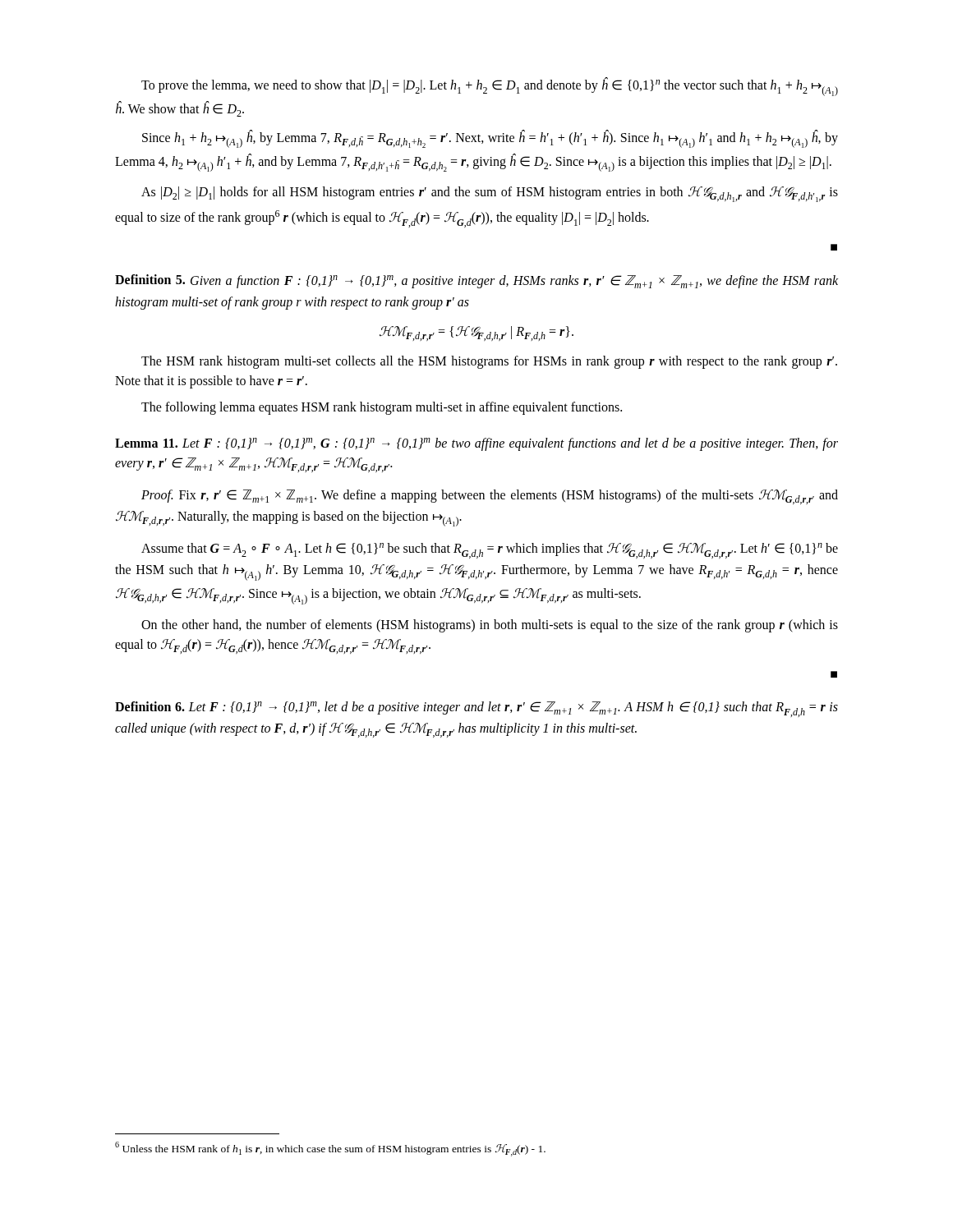Navigate to the text starting "6 Unless the HSM"
The height and width of the screenshot is (1232, 953).
click(331, 1148)
